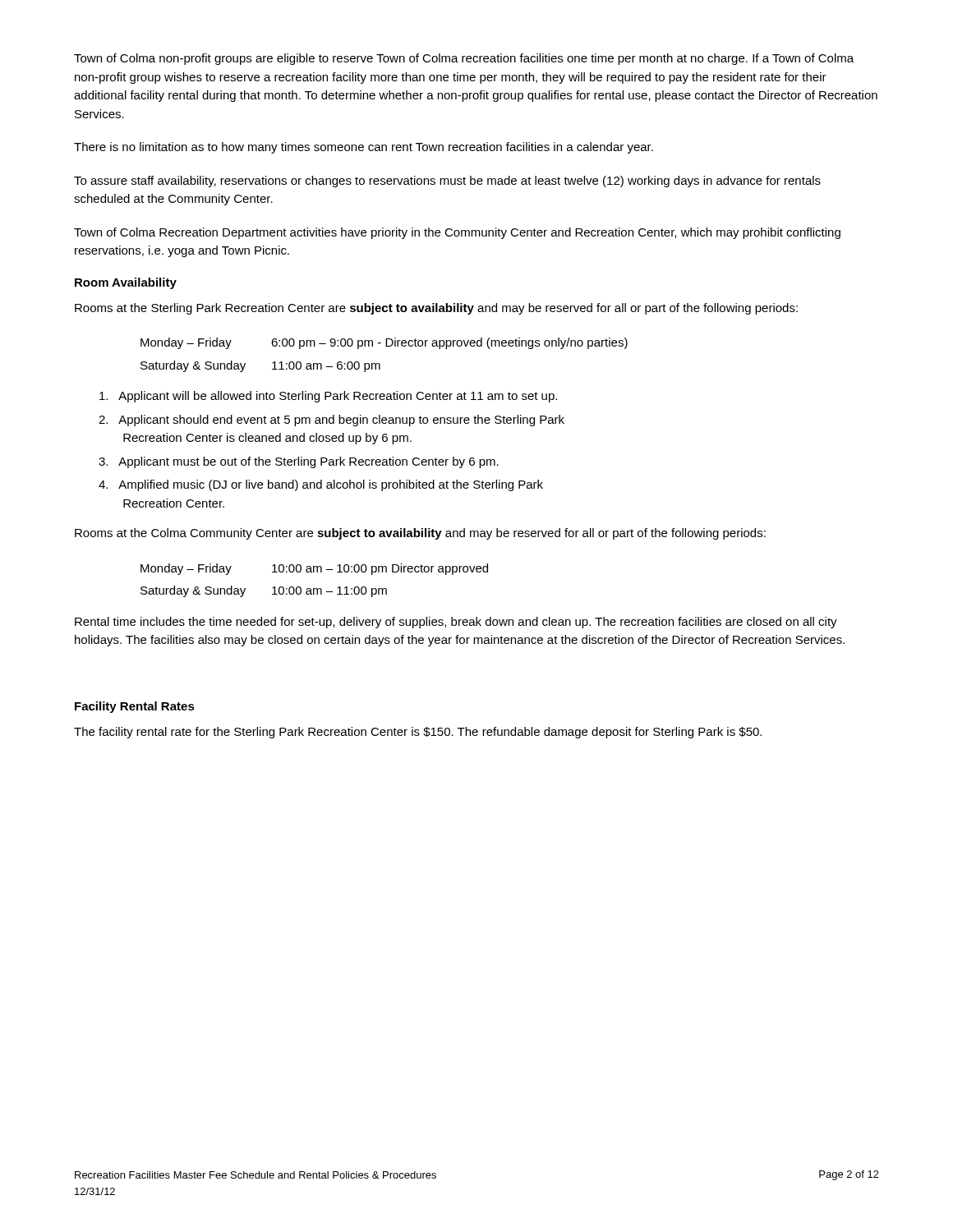Click on the element starting "There is no limitation"

(364, 147)
